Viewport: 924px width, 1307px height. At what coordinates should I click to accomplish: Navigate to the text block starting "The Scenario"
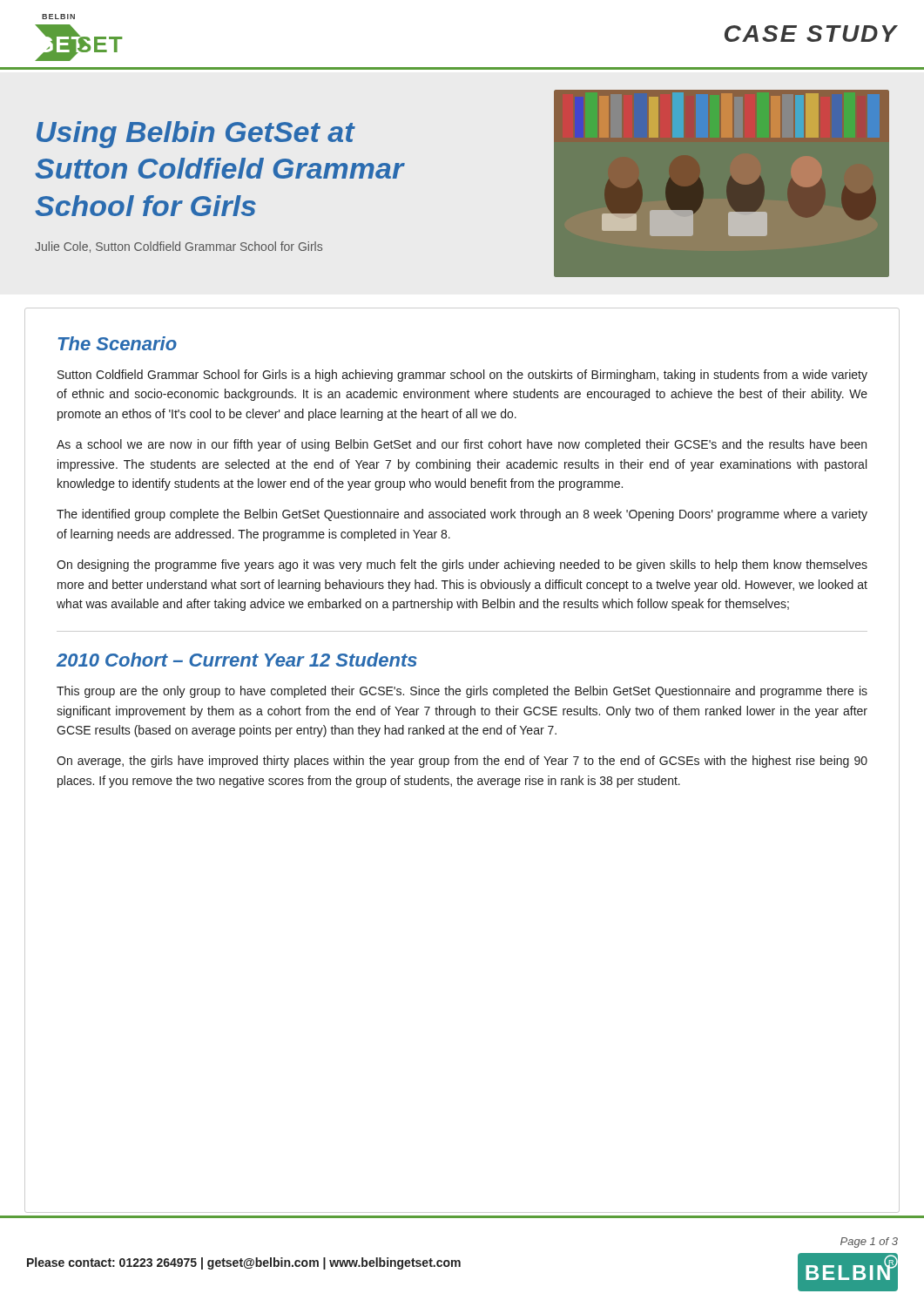tap(117, 344)
